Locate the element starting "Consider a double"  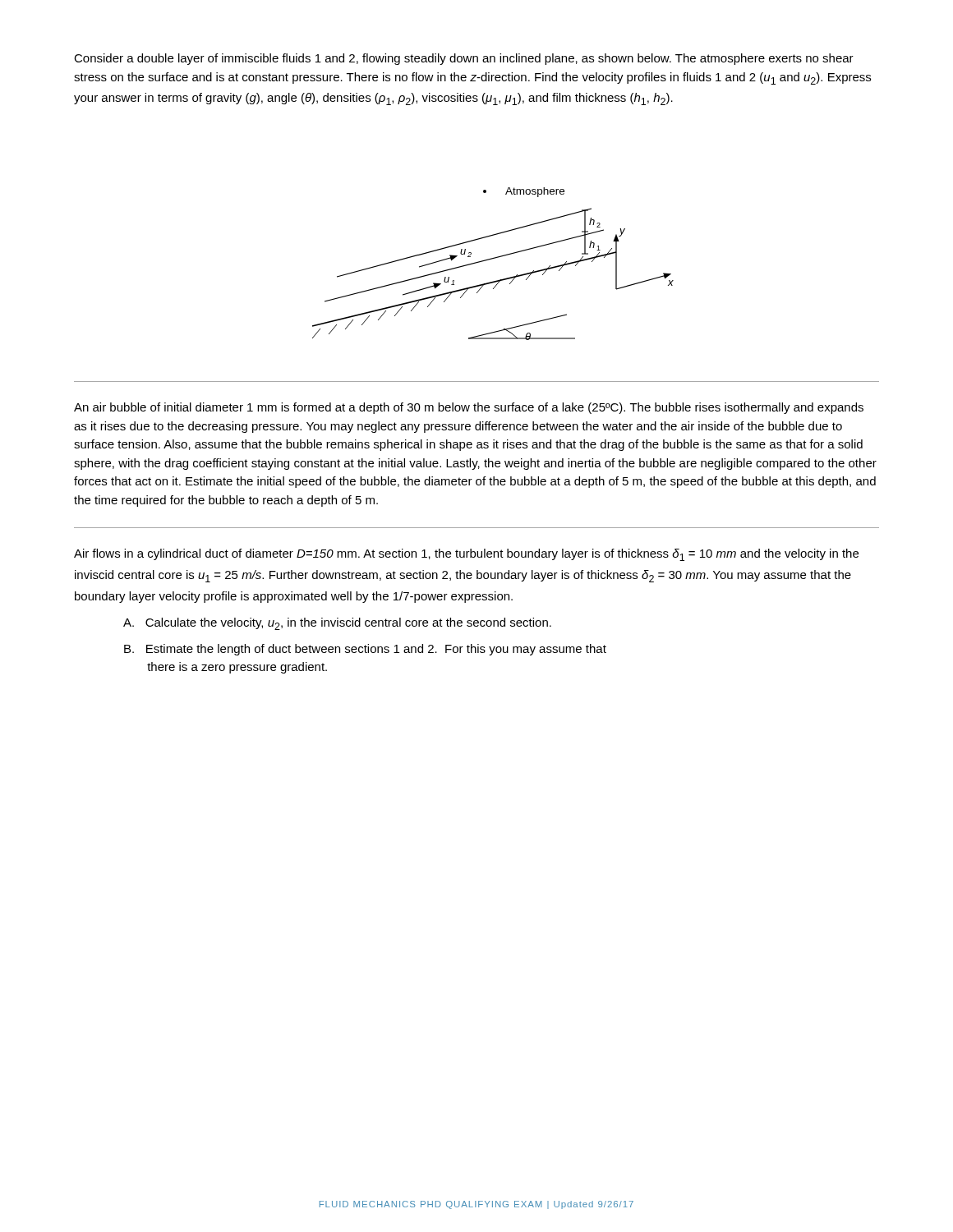473,79
